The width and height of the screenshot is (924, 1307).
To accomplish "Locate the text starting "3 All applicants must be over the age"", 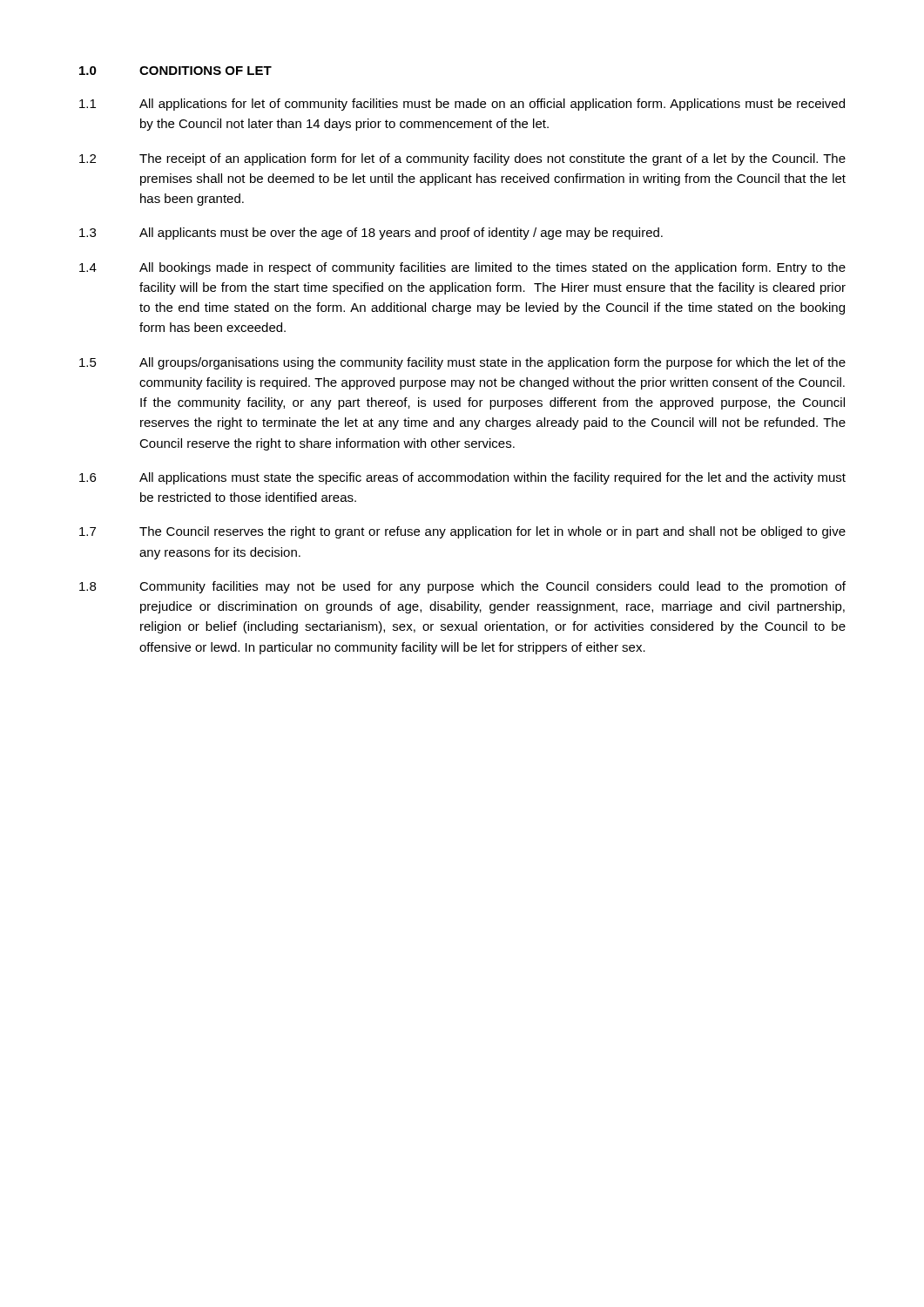I will pos(462,233).
